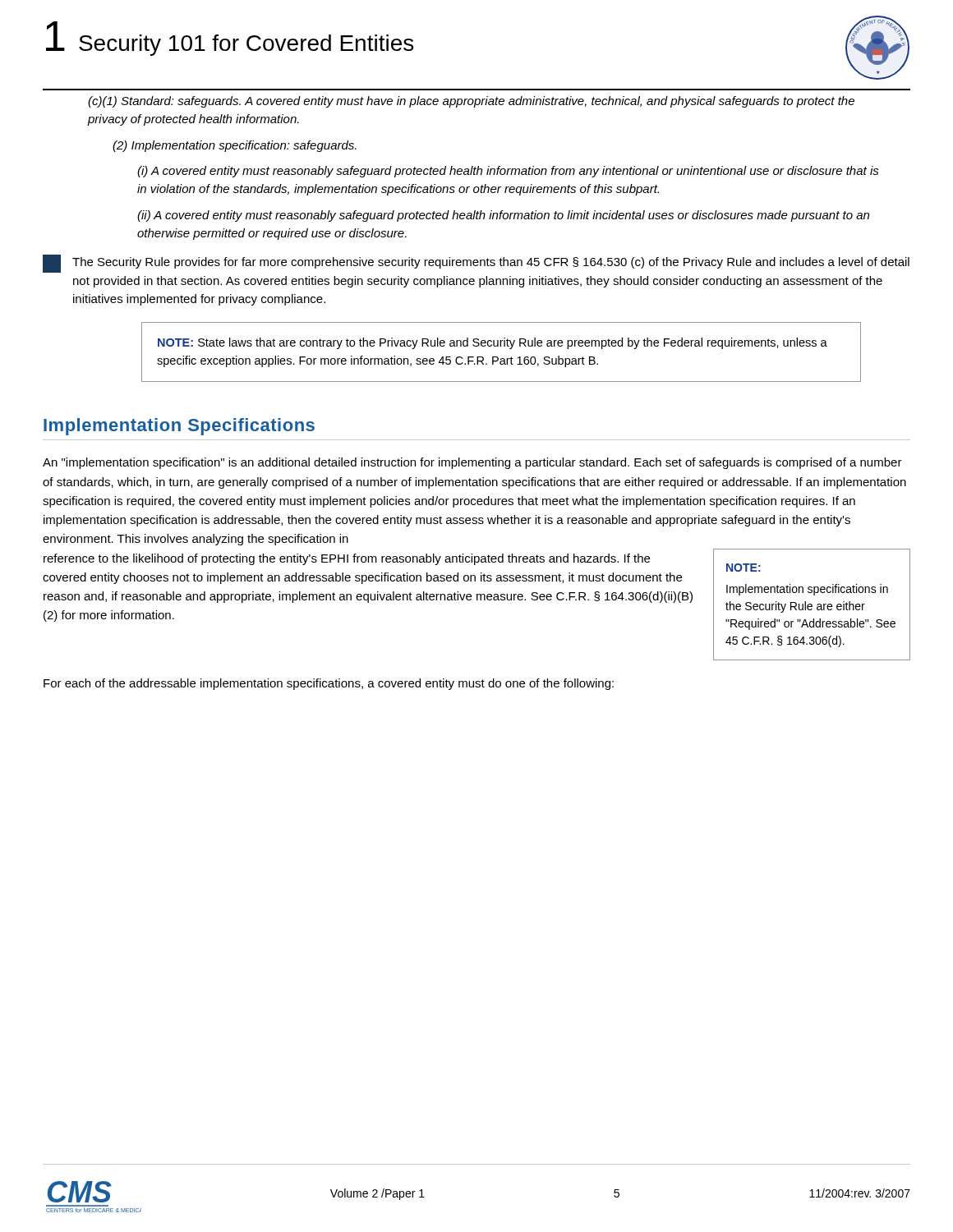The image size is (953, 1232).
Task: Find the passage starting "The Security Rule provides for far more"
Action: click(476, 281)
